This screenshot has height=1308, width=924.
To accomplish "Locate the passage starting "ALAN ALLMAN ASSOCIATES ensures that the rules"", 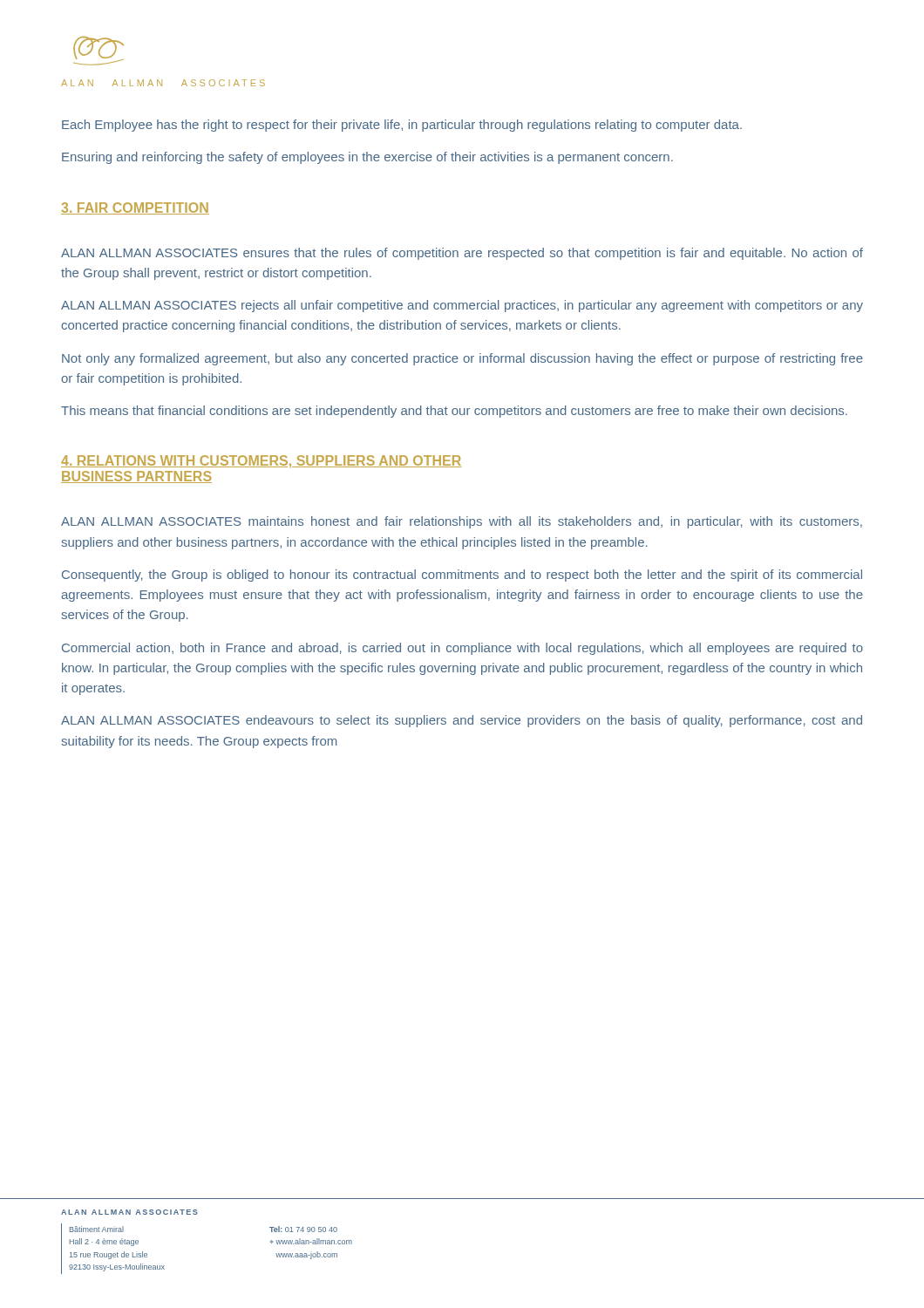I will click(462, 262).
